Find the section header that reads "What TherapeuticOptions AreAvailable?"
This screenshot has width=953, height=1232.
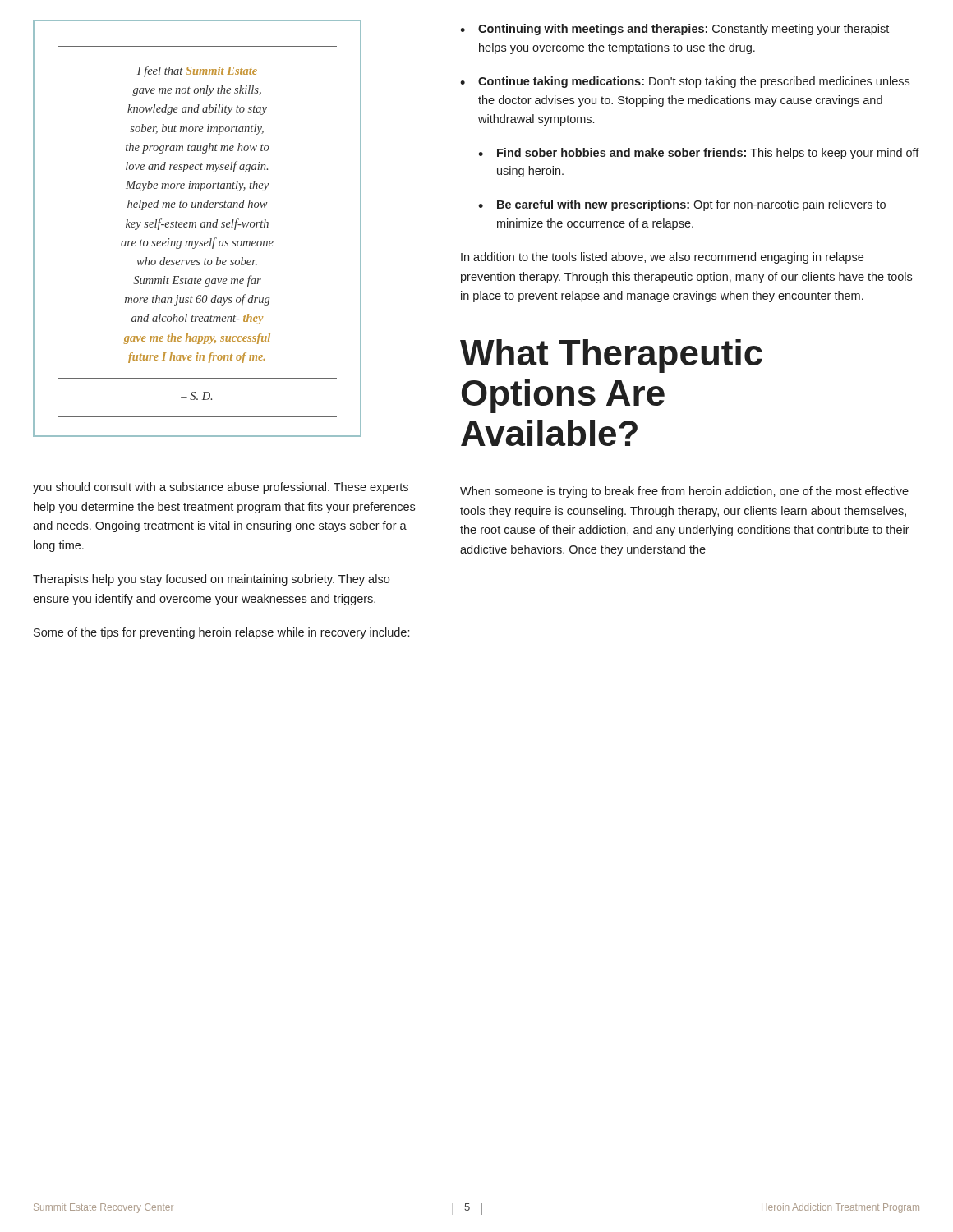[612, 393]
